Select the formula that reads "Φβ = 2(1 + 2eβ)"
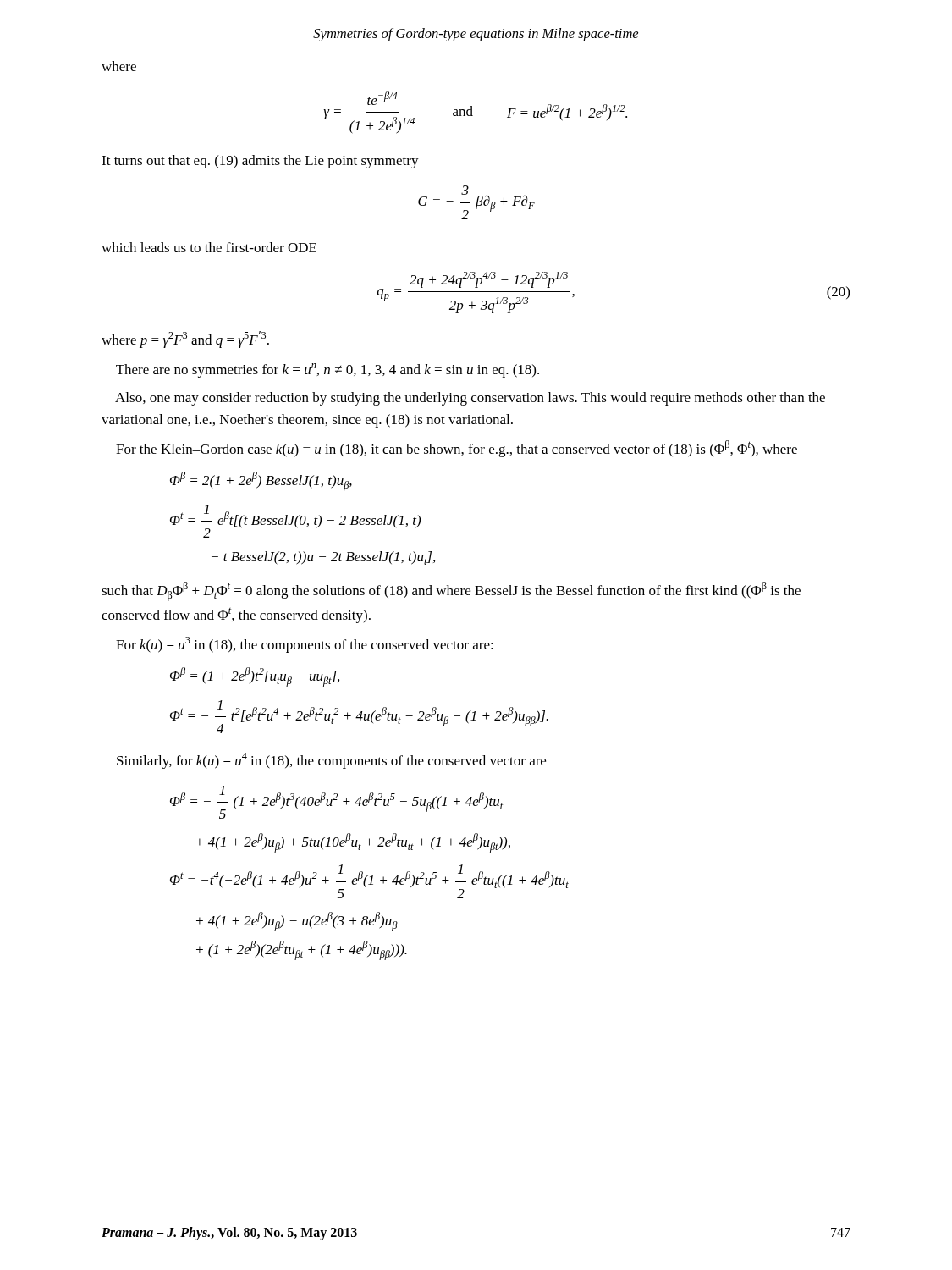 click(x=261, y=481)
